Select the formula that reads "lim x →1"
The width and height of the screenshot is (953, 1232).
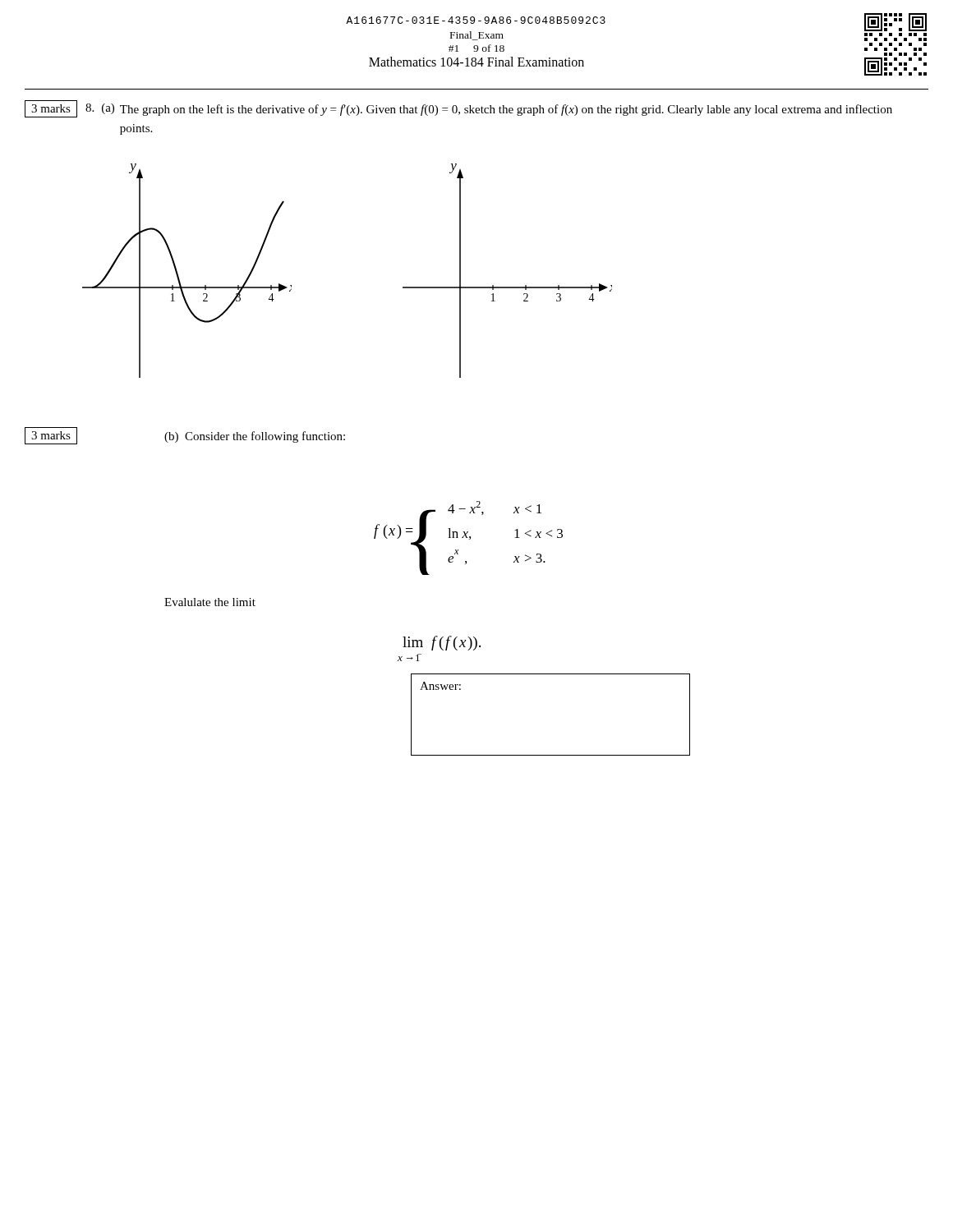click(476, 648)
